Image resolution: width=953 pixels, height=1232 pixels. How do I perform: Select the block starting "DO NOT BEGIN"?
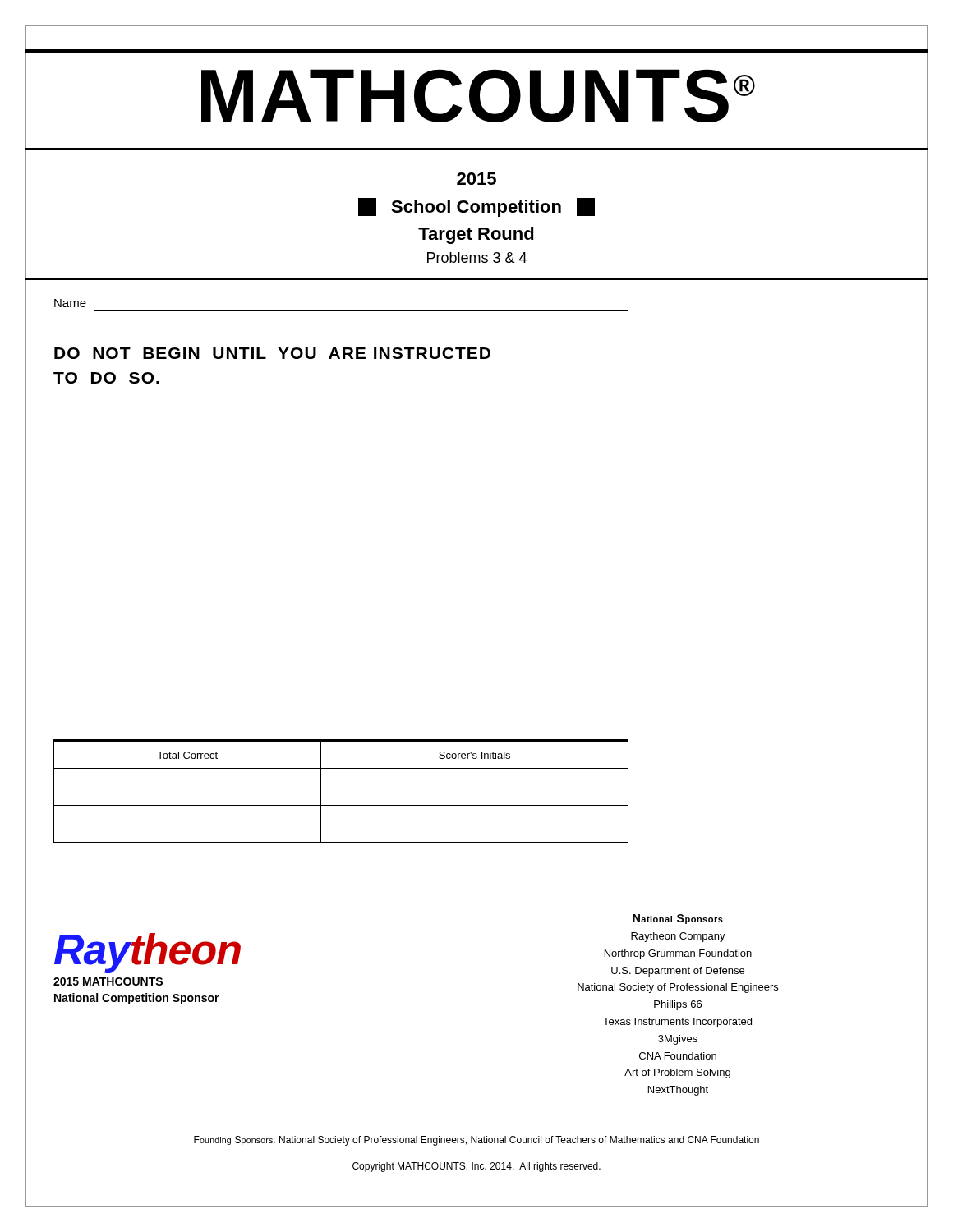point(403,366)
